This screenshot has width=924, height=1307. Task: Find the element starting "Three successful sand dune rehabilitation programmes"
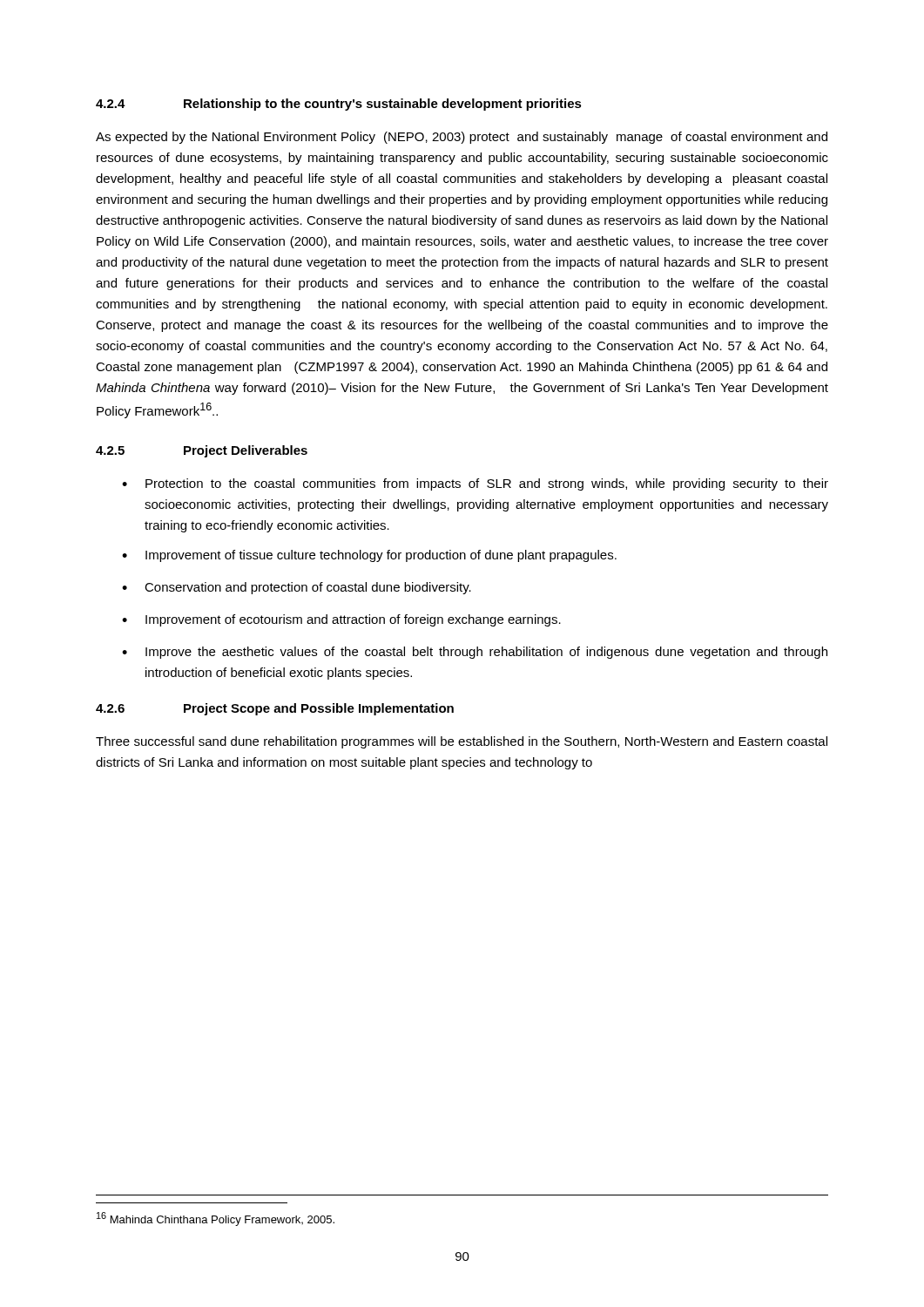click(462, 752)
